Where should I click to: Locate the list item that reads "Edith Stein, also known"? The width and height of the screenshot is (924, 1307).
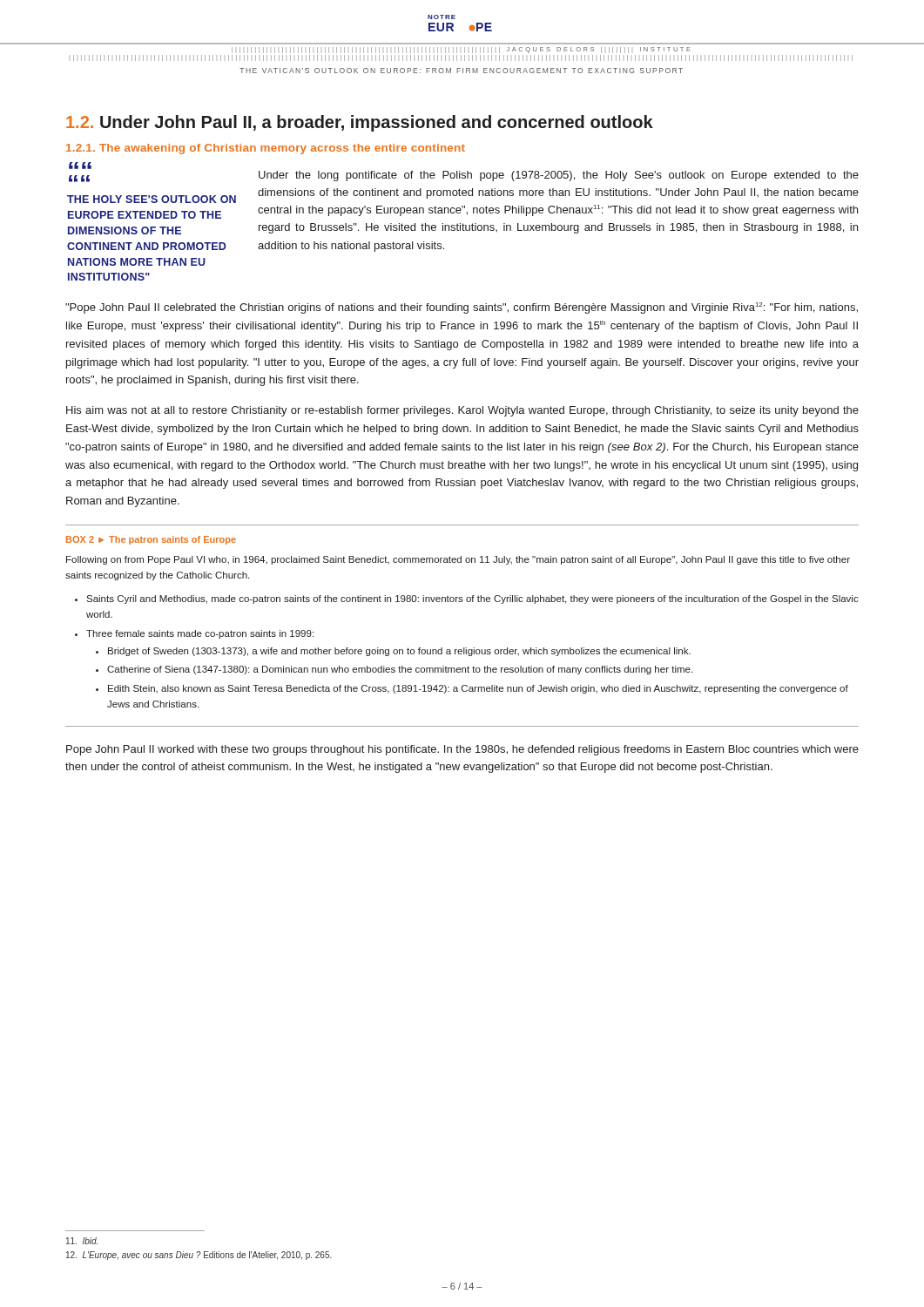click(478, 696)
